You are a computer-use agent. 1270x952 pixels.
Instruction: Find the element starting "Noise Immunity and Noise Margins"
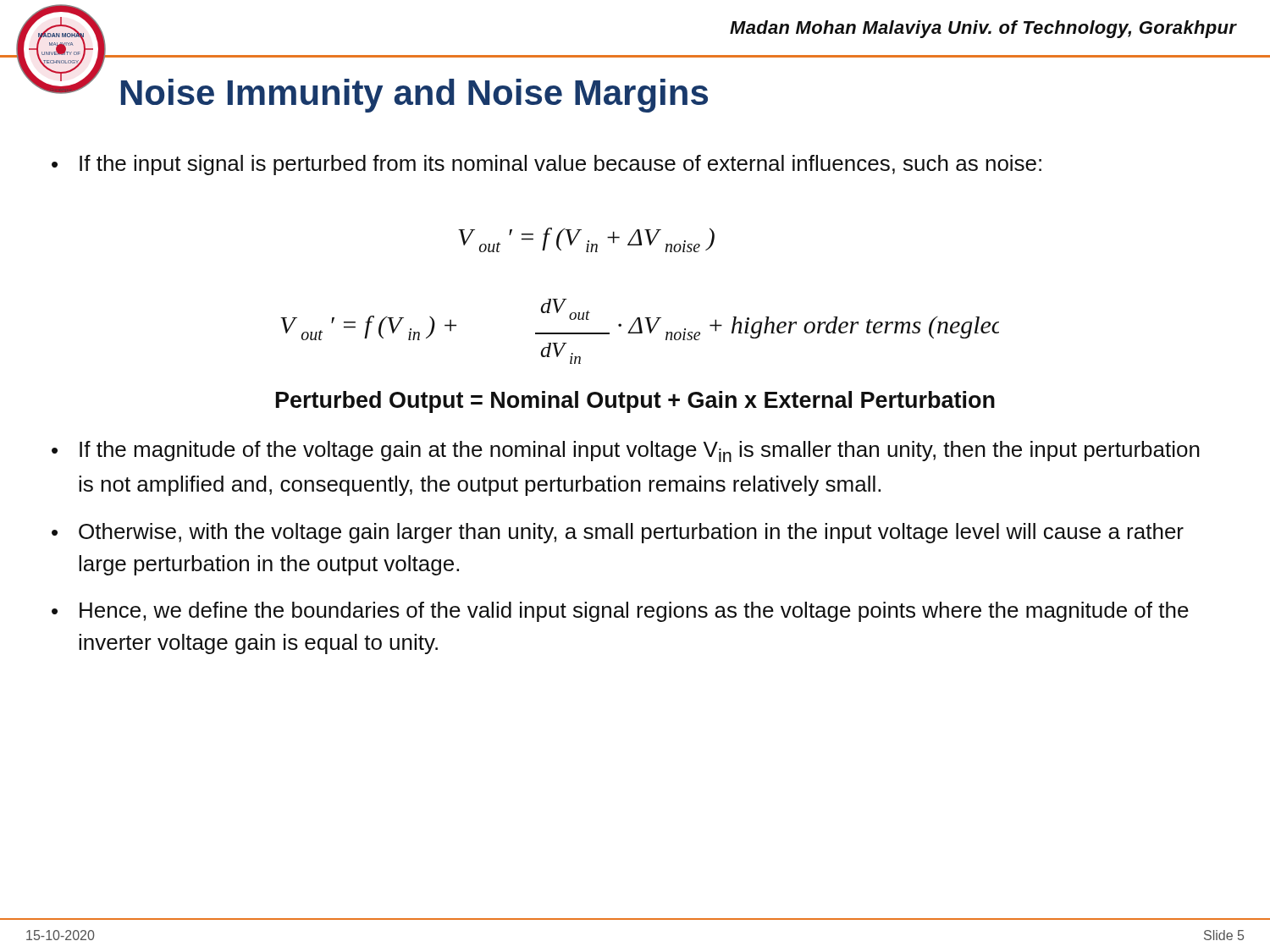(x=414, y=93)
